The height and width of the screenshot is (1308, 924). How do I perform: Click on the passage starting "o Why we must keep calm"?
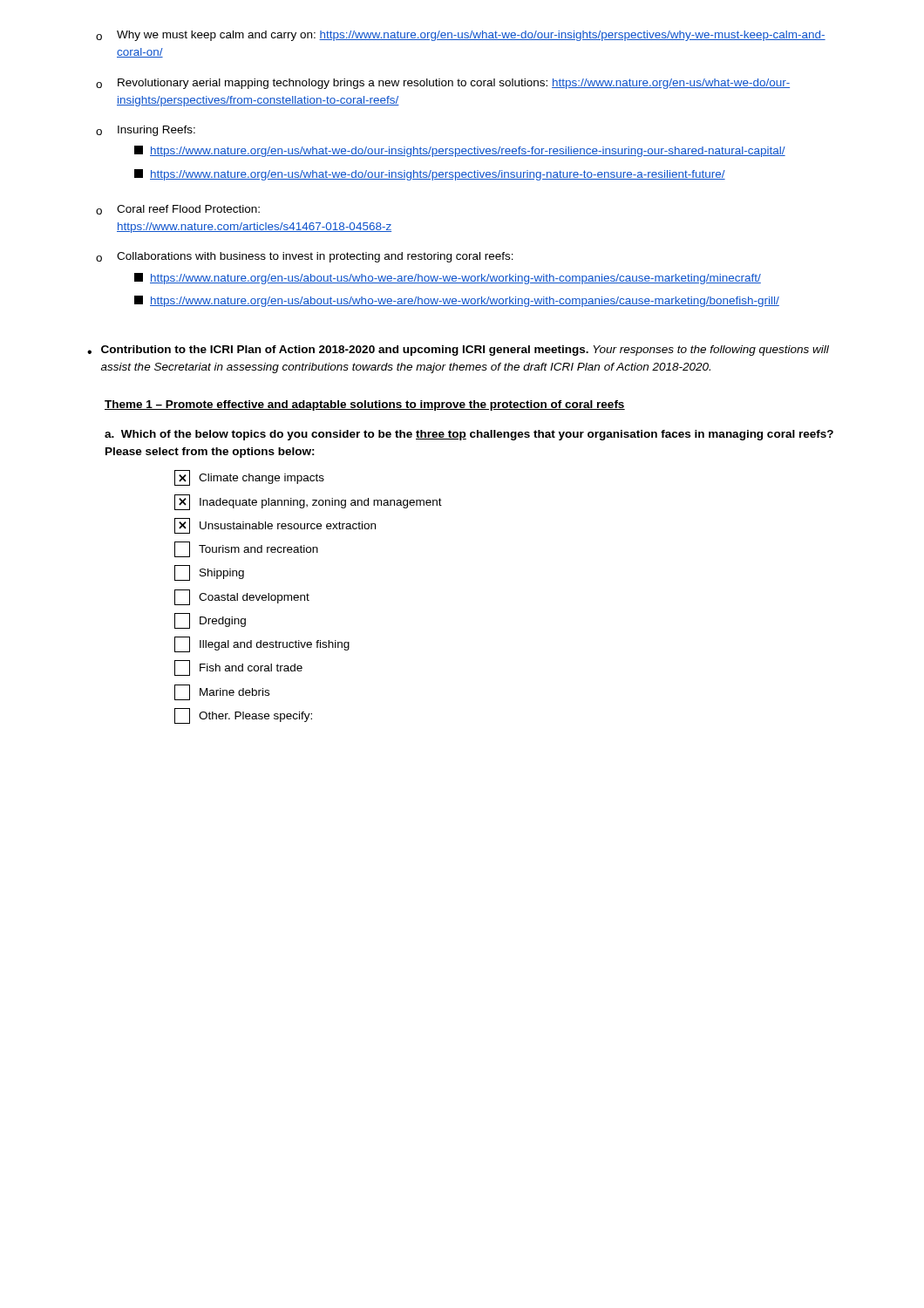(x=475, y=44)
